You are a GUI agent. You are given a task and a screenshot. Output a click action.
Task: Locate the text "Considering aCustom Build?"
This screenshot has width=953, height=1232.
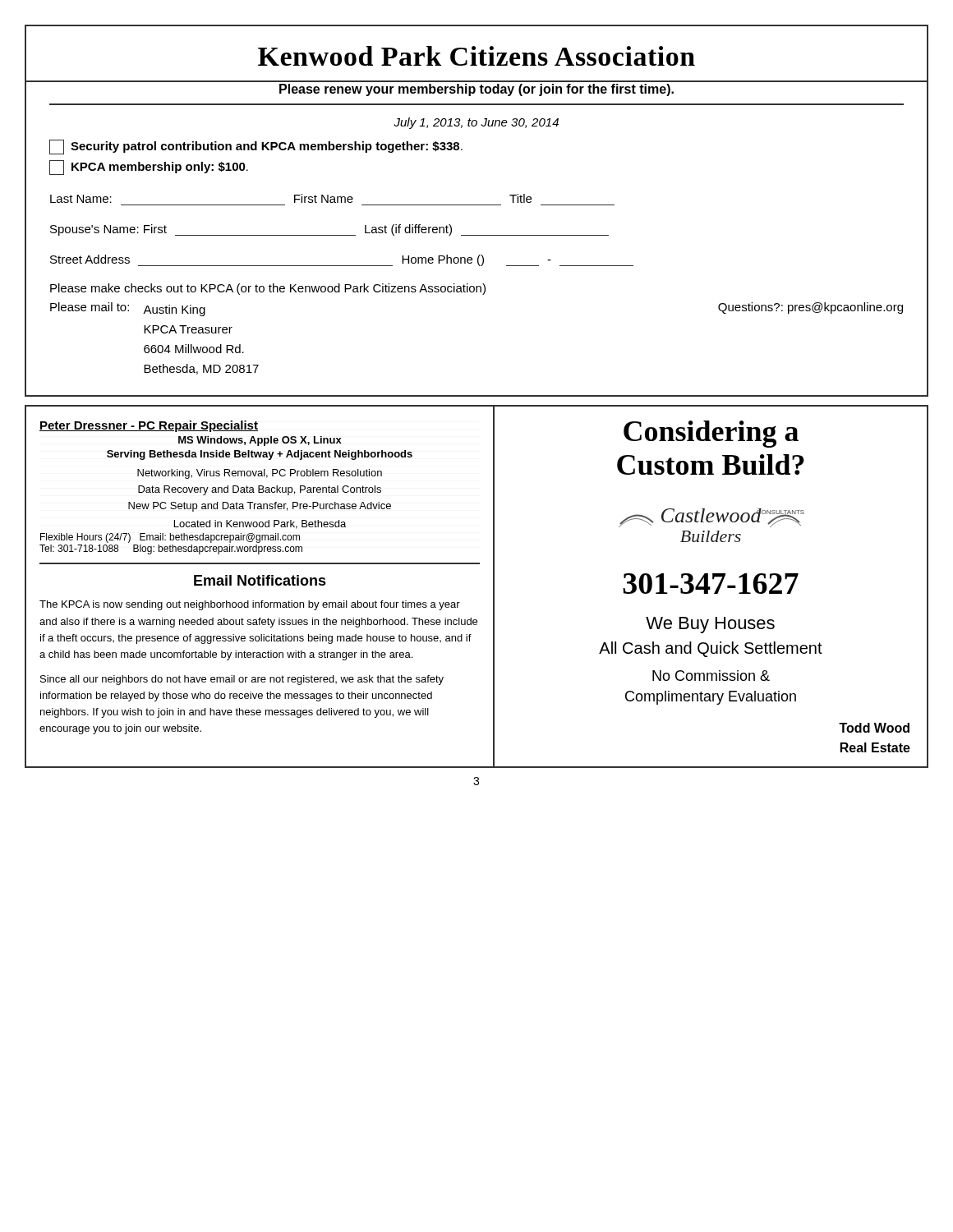tap(711, 448)
